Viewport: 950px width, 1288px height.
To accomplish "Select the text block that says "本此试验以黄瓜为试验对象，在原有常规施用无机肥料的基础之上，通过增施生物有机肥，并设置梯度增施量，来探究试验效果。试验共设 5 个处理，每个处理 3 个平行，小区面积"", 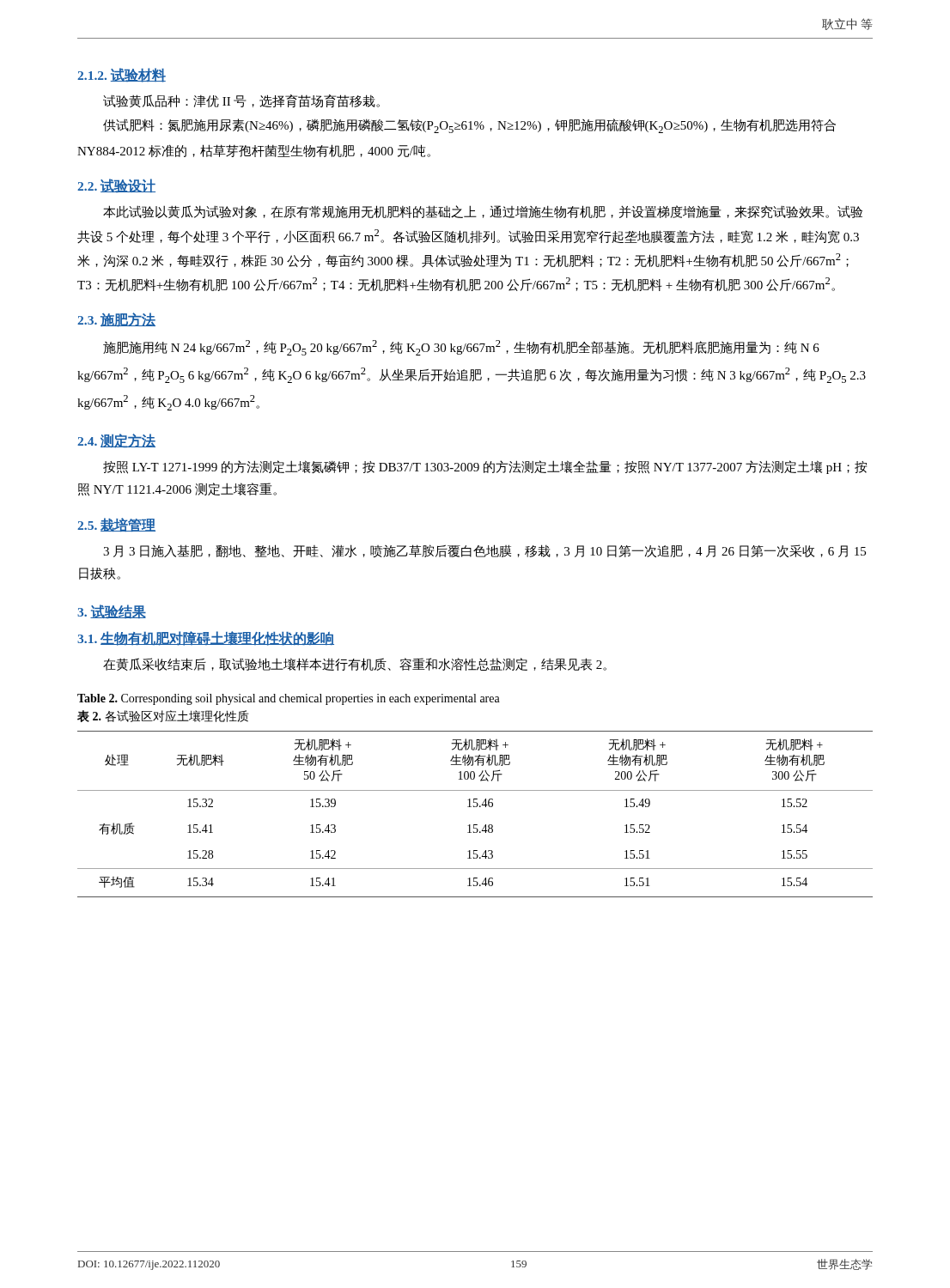I will point(470,249).
